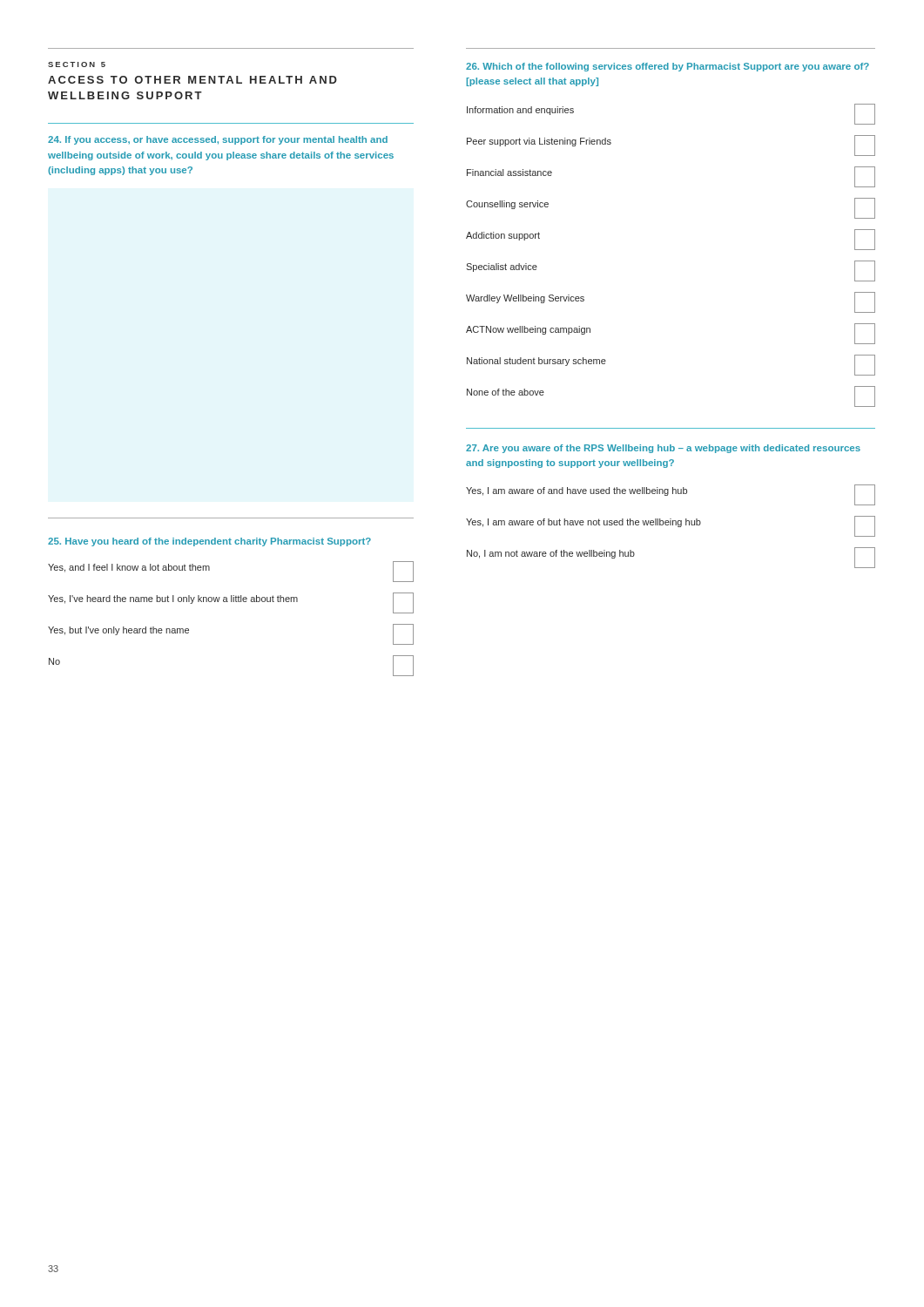The height and width of the screenshot is (1307, 924).
Task: Click where it says "Addiction support"
Action: click(504, 238)
